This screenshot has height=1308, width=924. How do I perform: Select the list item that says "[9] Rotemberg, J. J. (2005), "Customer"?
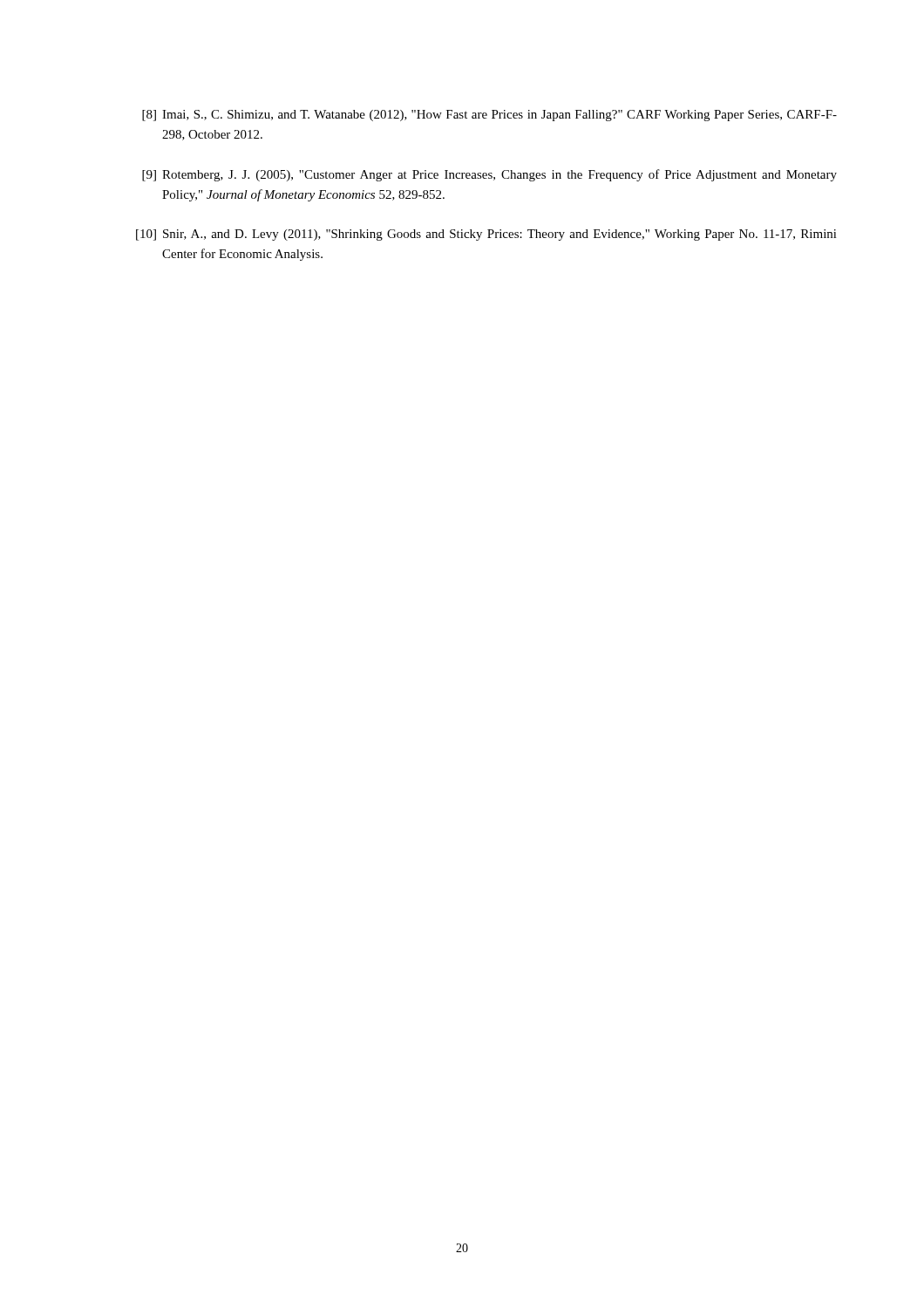475,185
